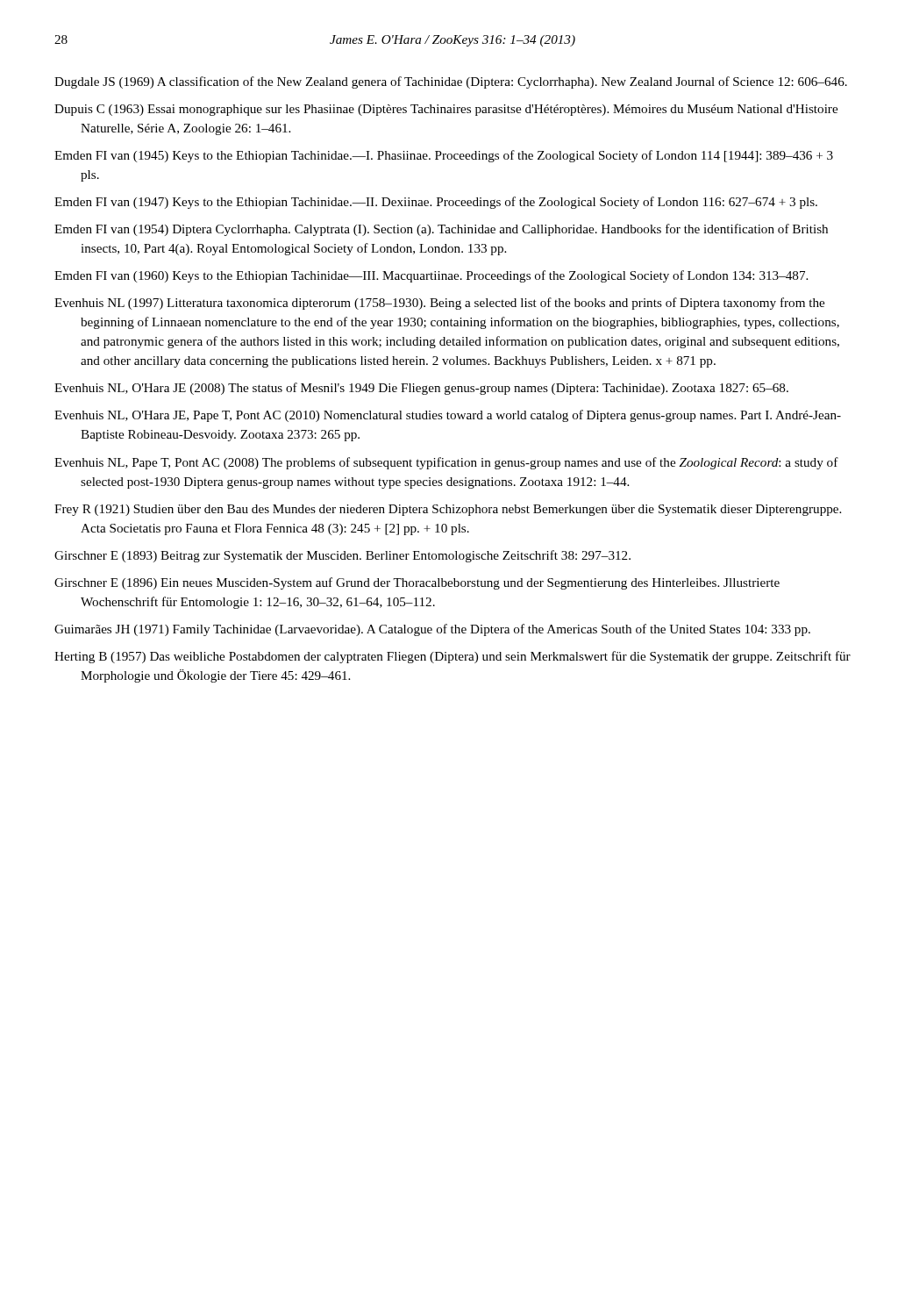This screenshot has width=905, height=1316.
Task: Select the list item containing "Evenhuis NL, O'Hara JE, Pape T,"
Action: (x=448, y=425)
